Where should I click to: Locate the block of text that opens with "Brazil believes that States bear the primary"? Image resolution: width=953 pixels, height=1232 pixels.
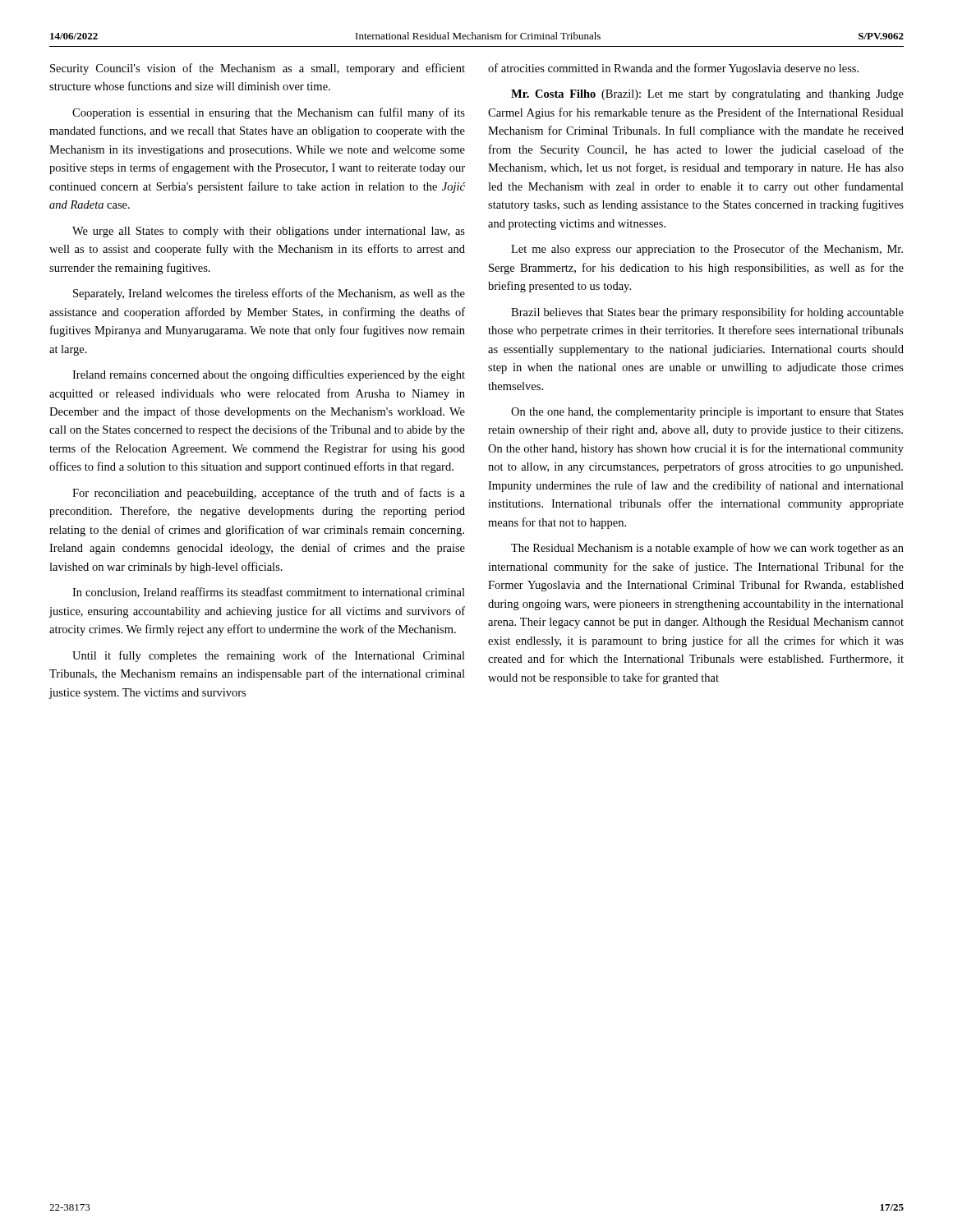point(696,349)
